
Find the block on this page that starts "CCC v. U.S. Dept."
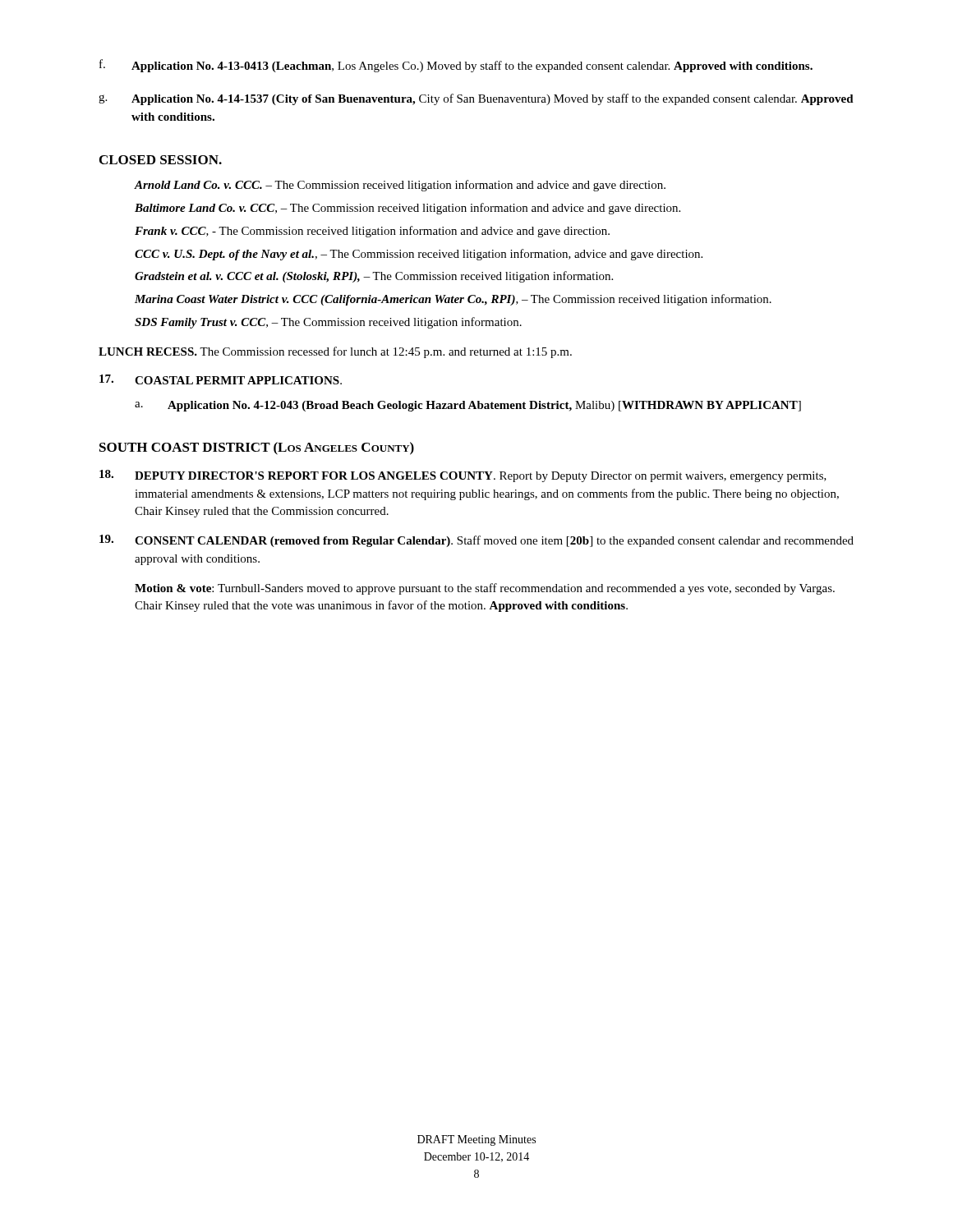coord(419,253)
